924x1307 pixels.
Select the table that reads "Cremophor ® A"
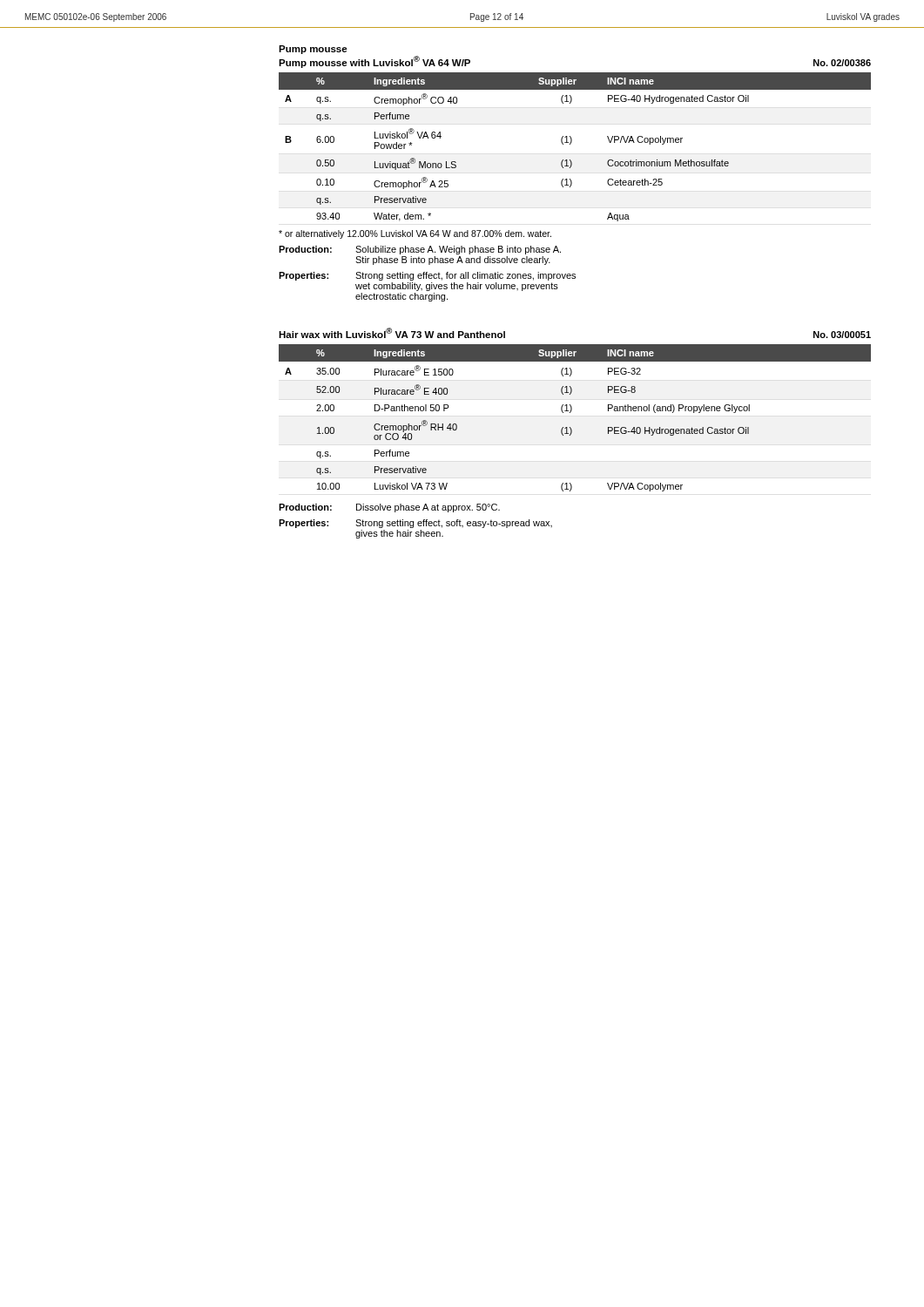tap(575, 149)
